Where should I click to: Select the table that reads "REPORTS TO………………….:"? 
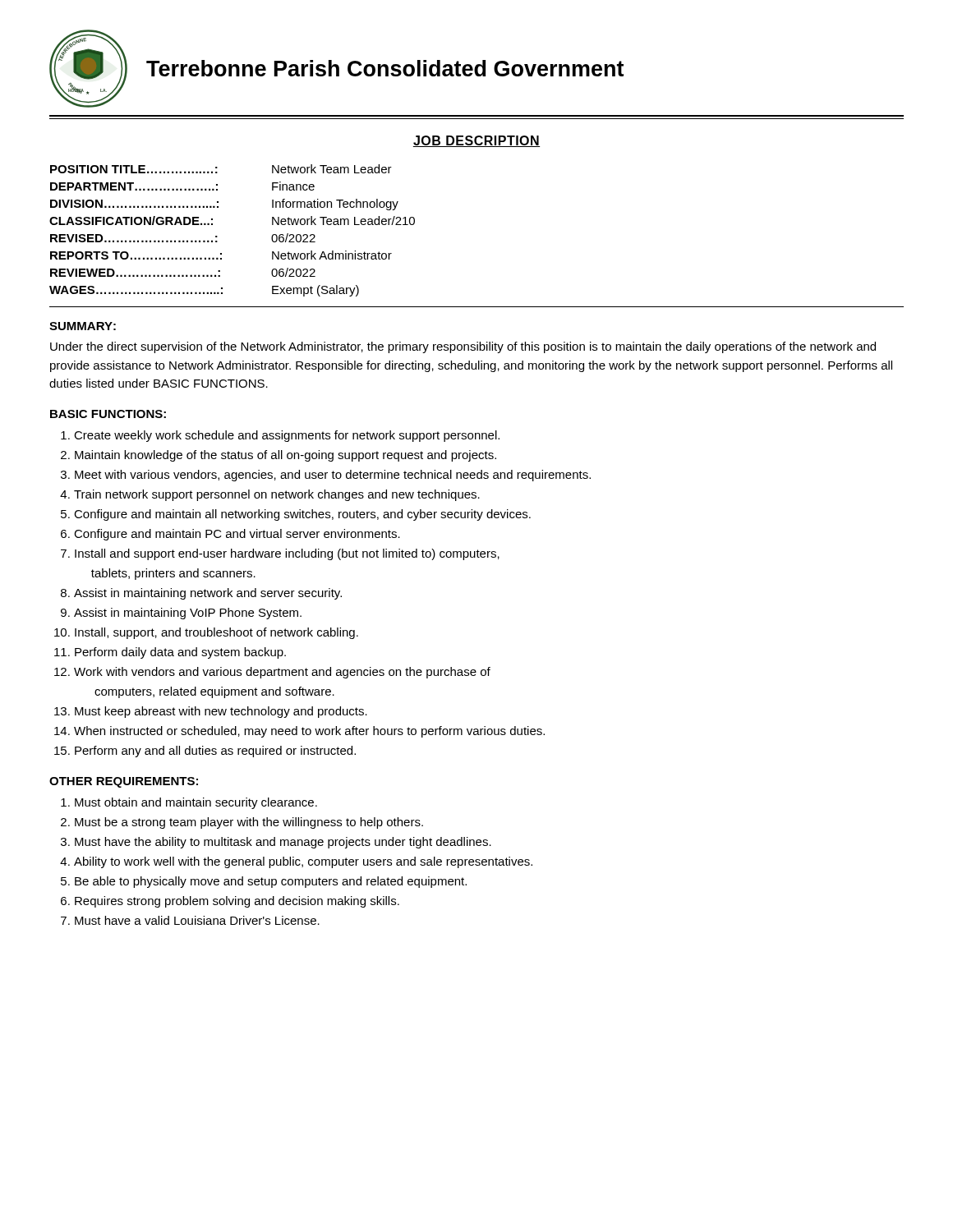pyautogui.click(x=476, y=229)
